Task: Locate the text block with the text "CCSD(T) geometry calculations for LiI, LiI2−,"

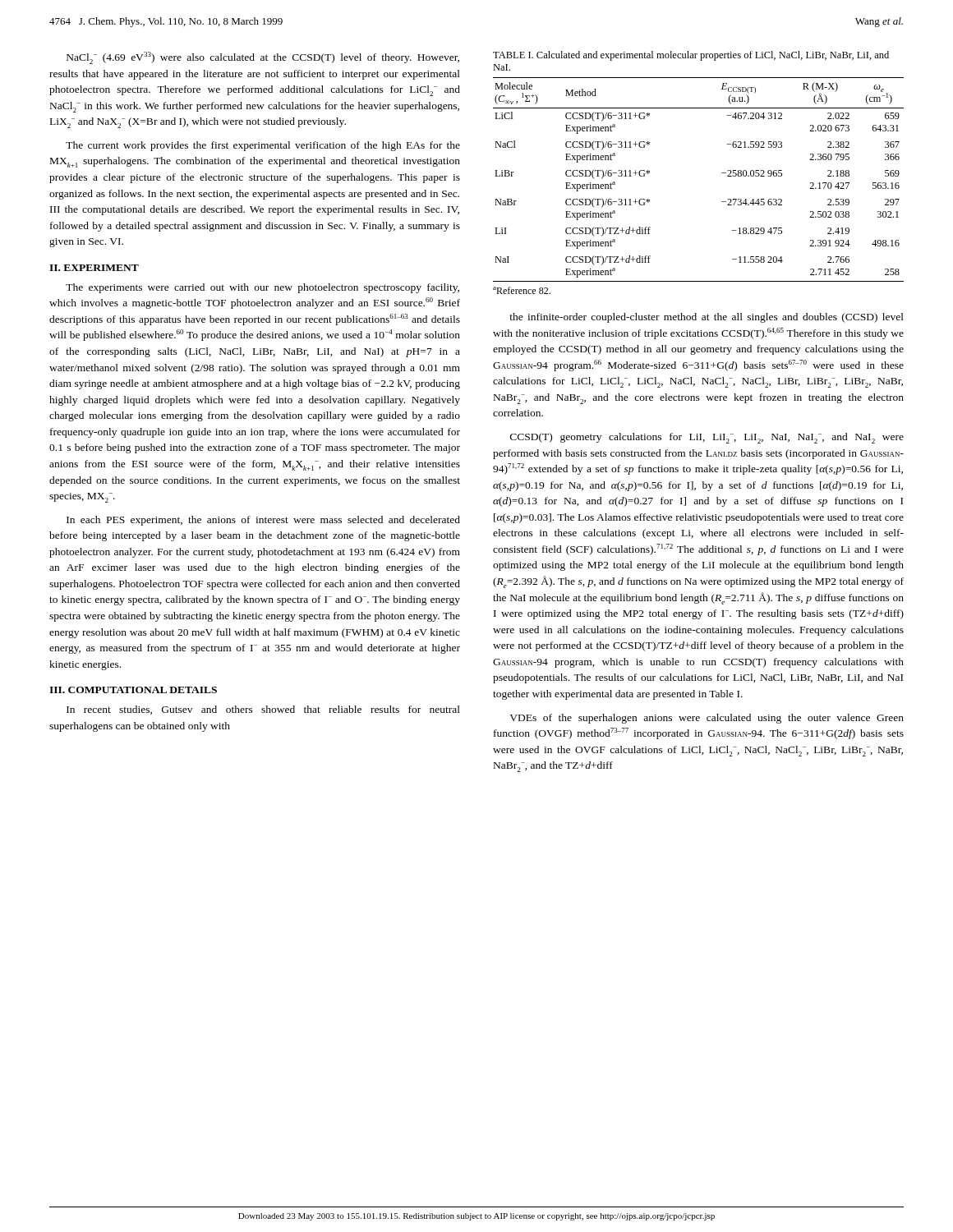Action: click(x=698, y=564)
